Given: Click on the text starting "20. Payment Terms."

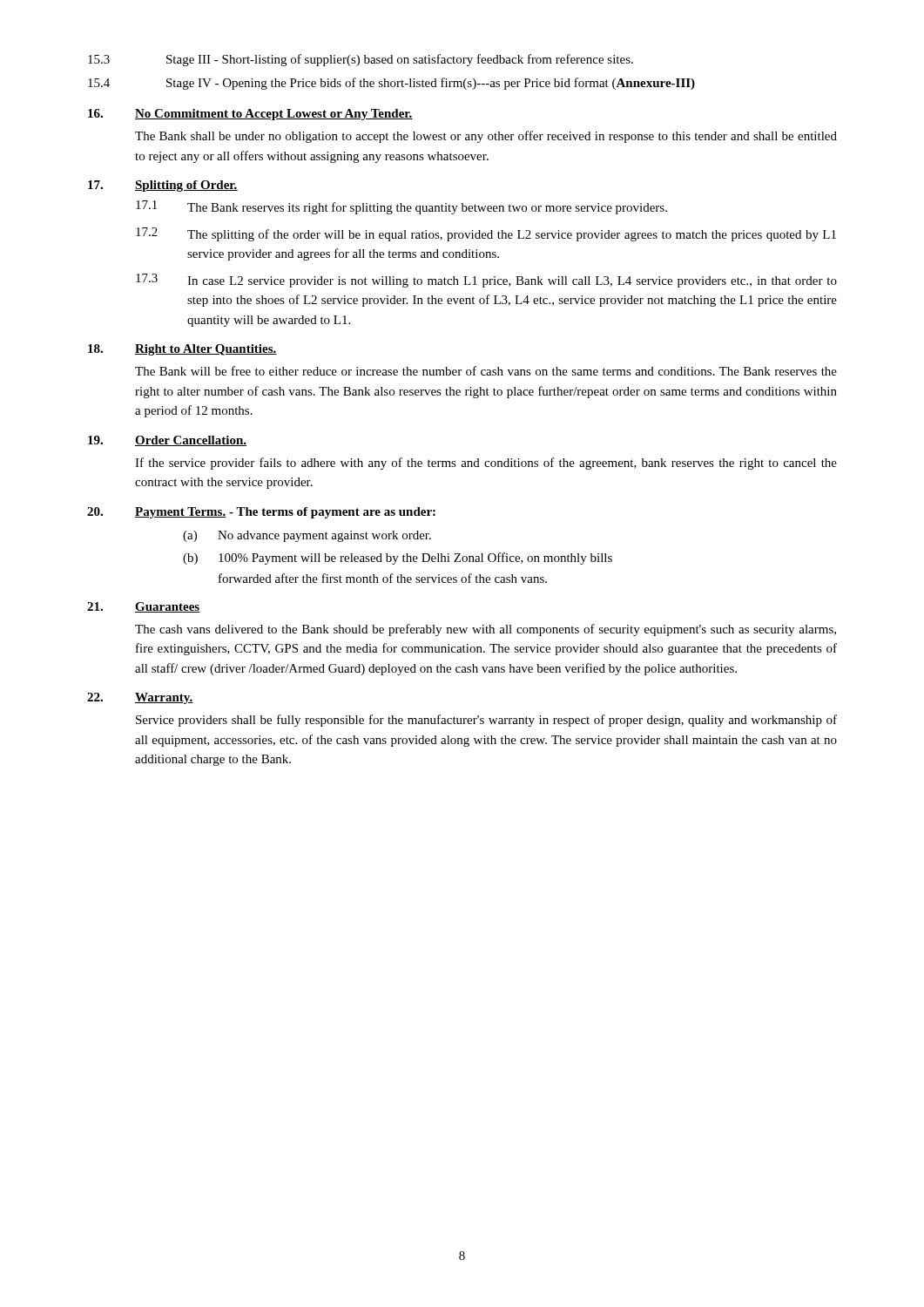Looking at the screenshot, I should coord(262,511).
